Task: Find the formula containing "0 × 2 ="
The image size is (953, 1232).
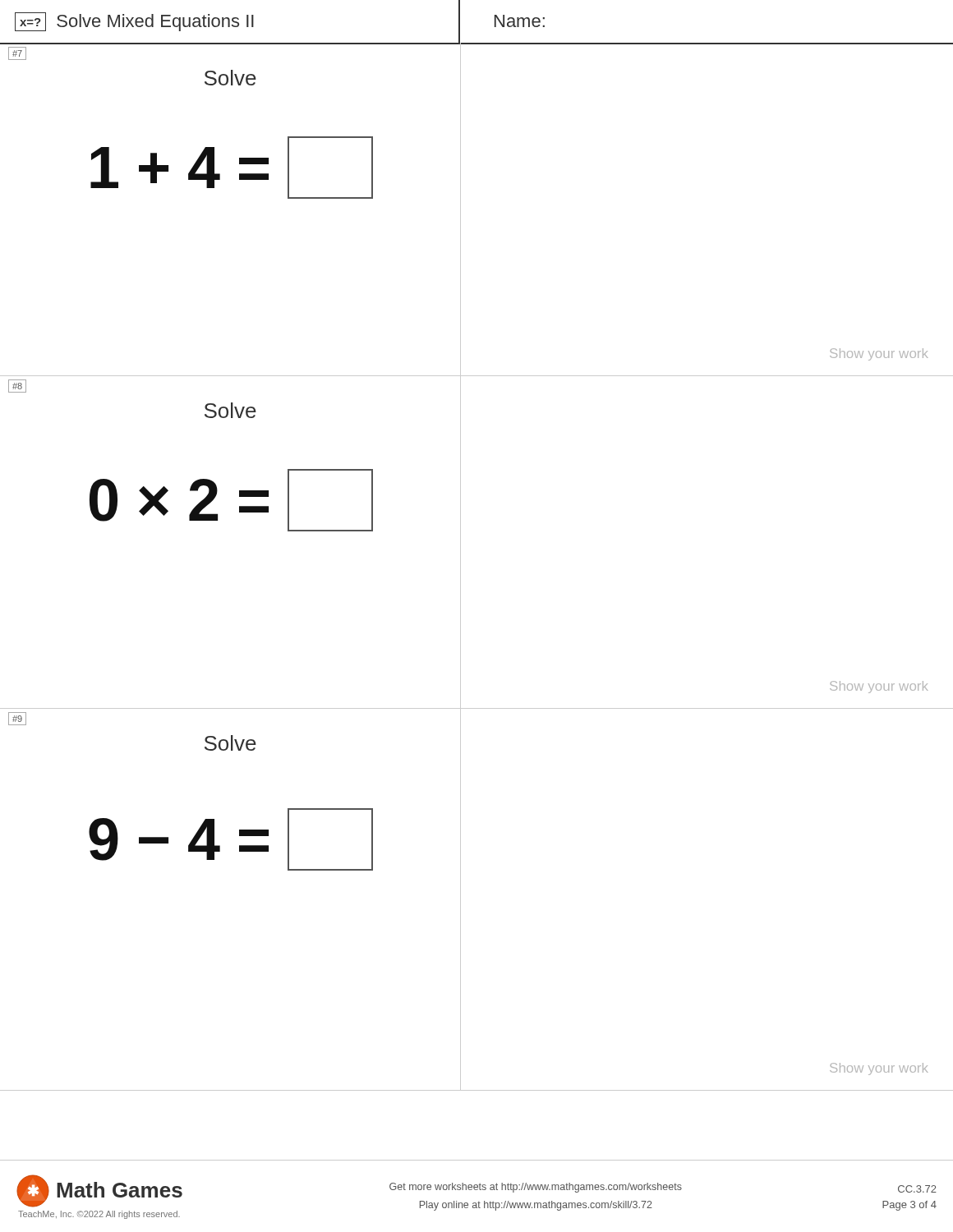Action: tap(230, 500)
